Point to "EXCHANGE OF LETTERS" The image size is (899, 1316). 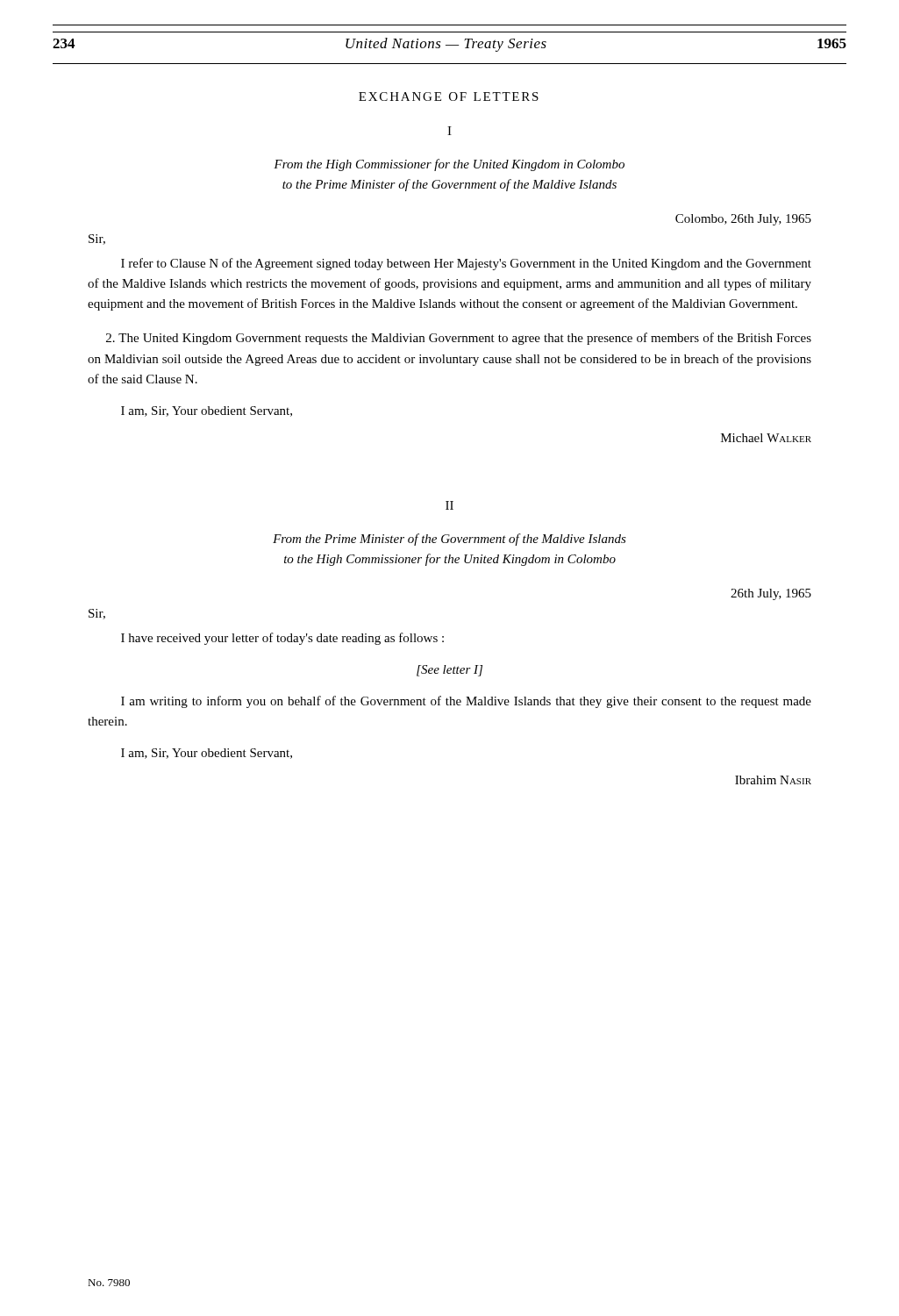tap(450, 97)
